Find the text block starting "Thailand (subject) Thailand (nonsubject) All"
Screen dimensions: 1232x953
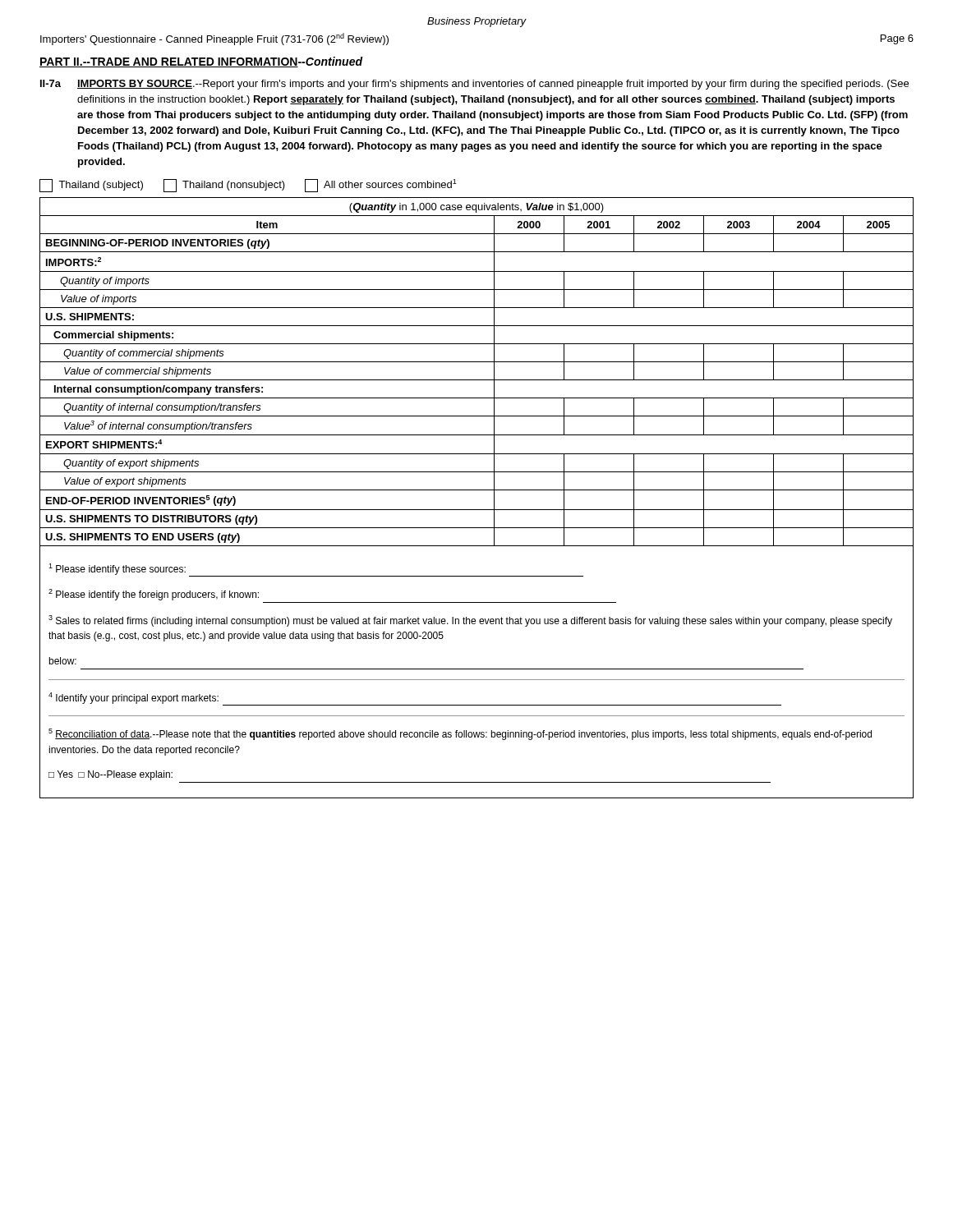point(248,185)
